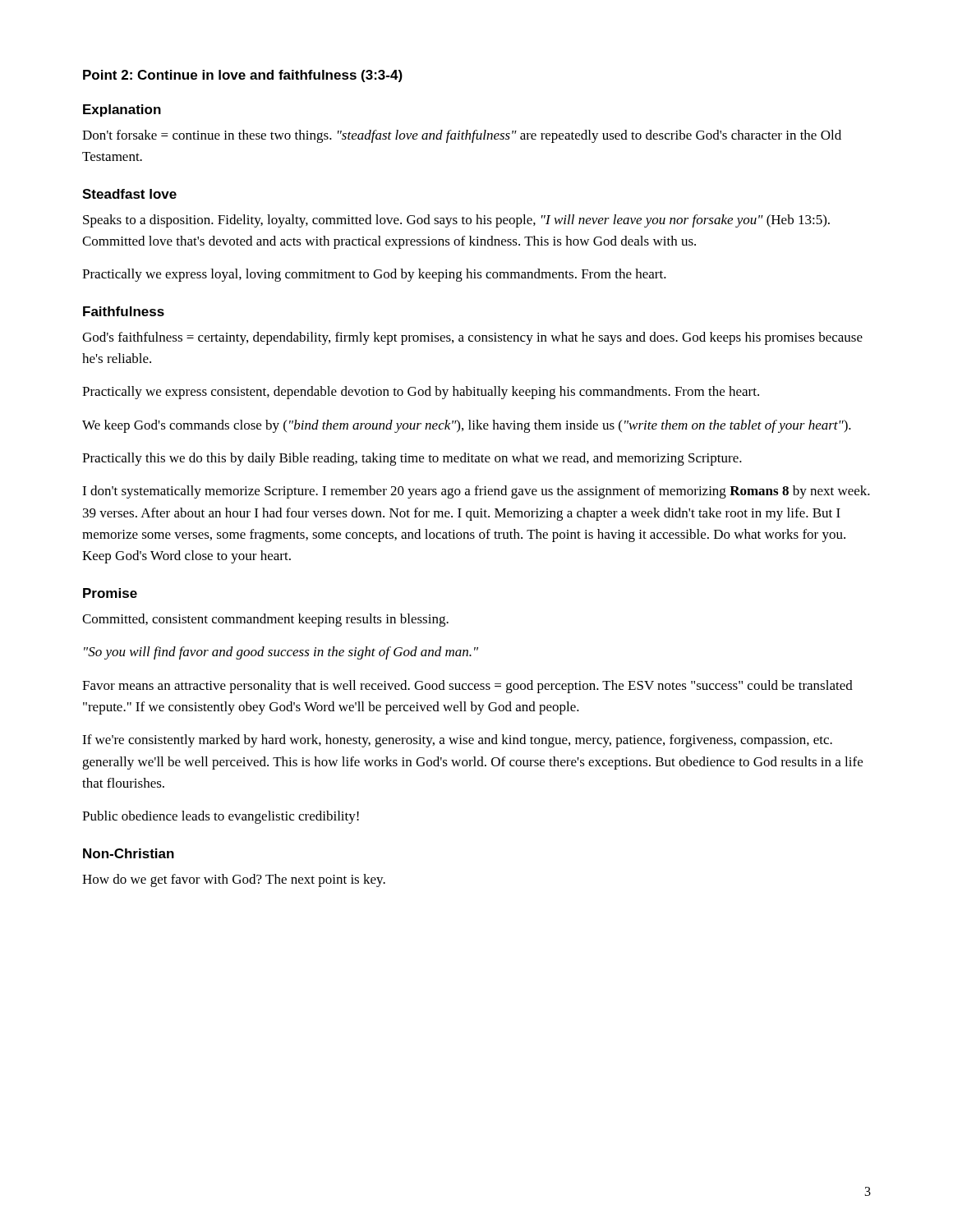953x1232 pixels.
Task: Click the passage that begins ""So you will"
Action: tap(280, 652)
